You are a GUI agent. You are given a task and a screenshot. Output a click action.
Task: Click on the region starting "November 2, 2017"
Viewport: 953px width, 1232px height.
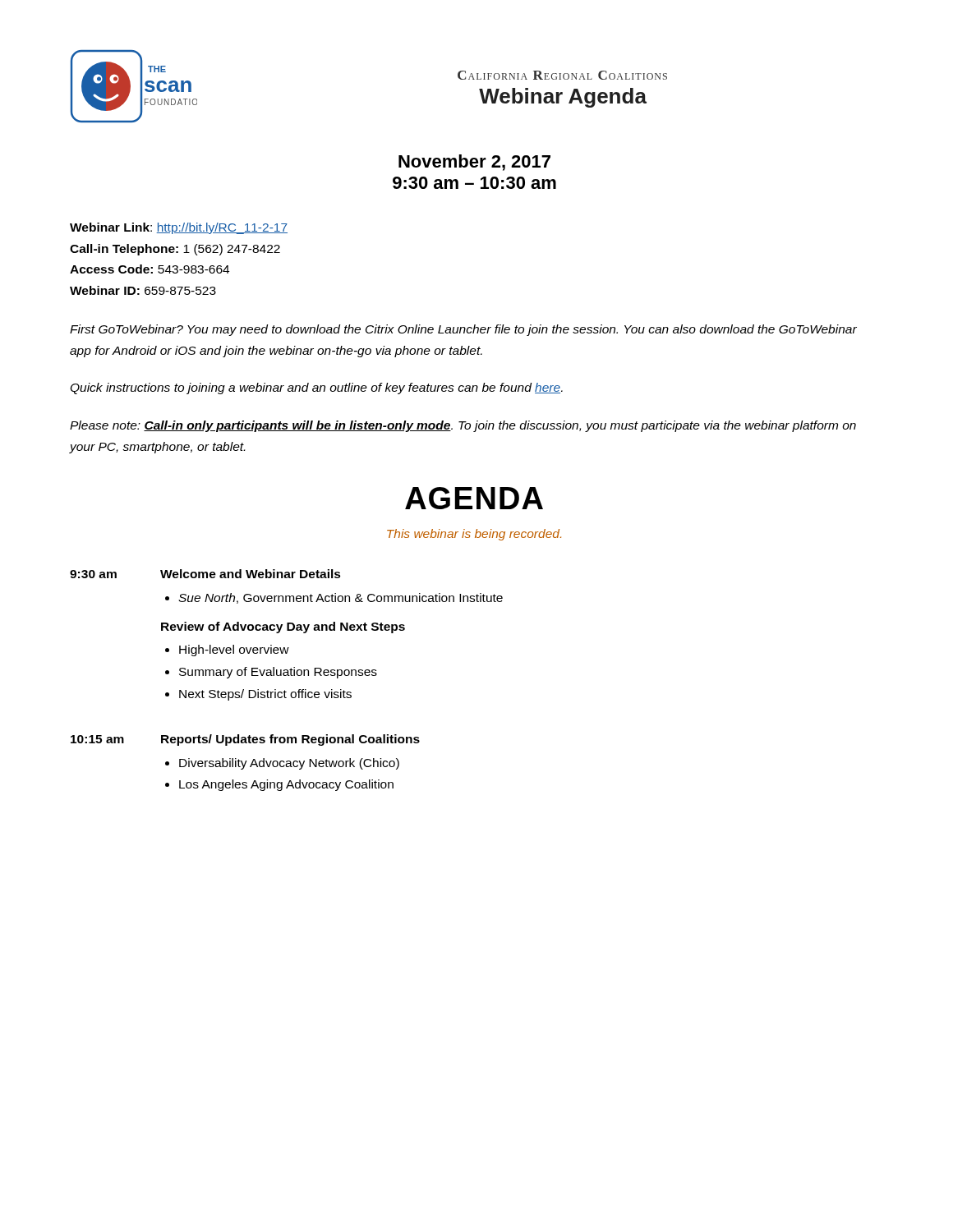click(x=474, y=172)
